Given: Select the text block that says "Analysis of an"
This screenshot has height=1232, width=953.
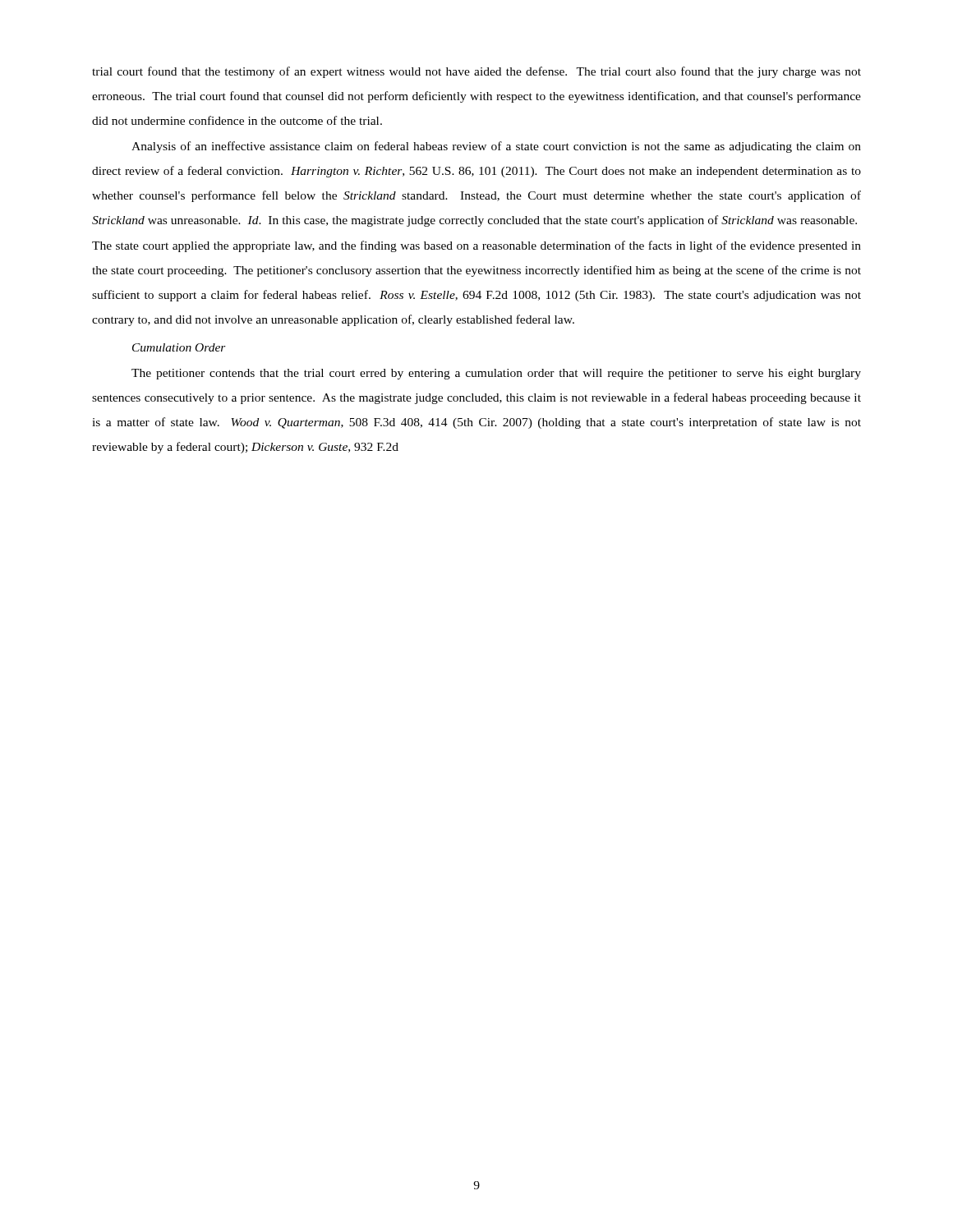Looking at the screenshot, I should coord(476,232).
